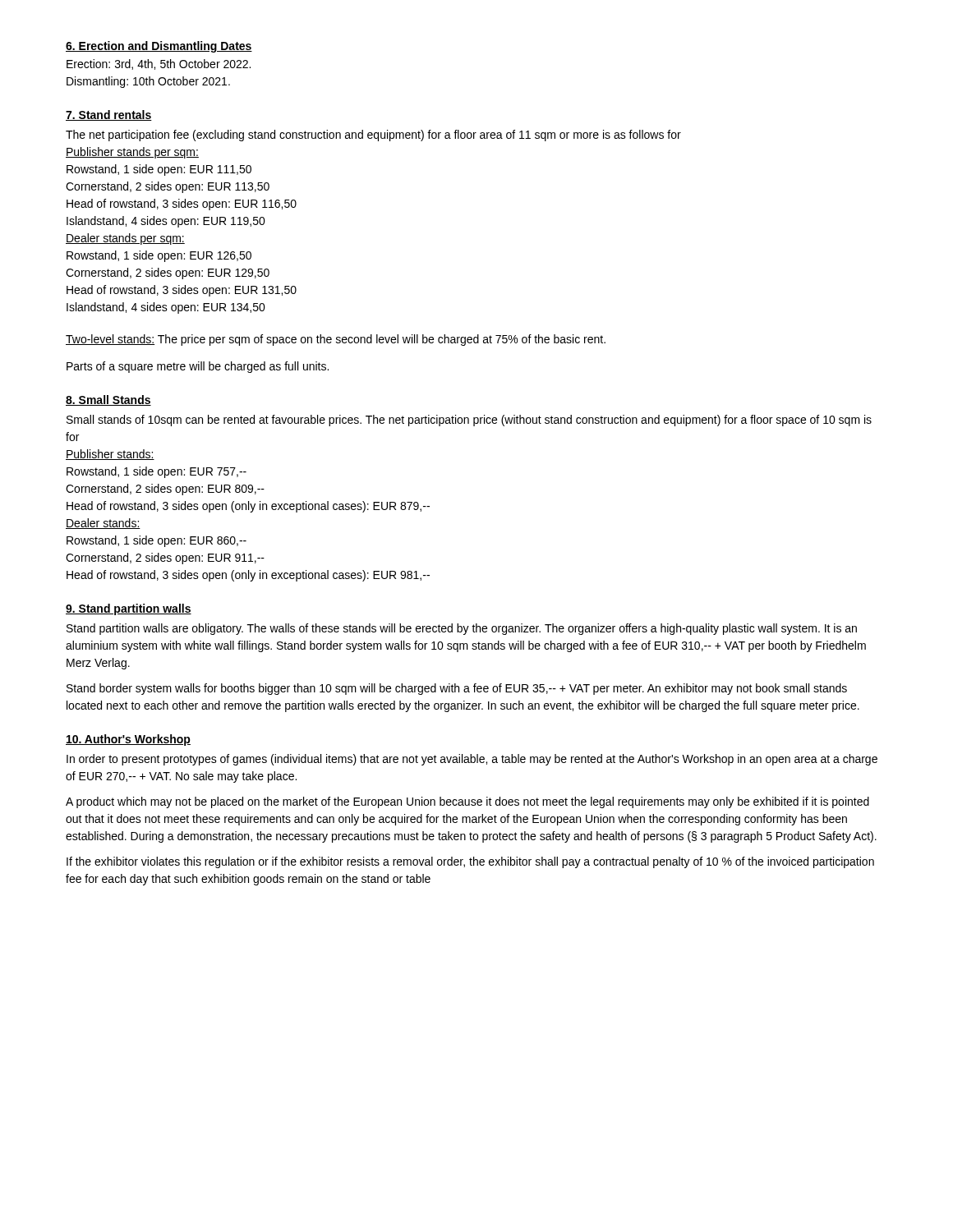Point to the block beginning "Two-level stands: The"
This screenshot has width=953, height=1232.
click(x=336, y=339)
